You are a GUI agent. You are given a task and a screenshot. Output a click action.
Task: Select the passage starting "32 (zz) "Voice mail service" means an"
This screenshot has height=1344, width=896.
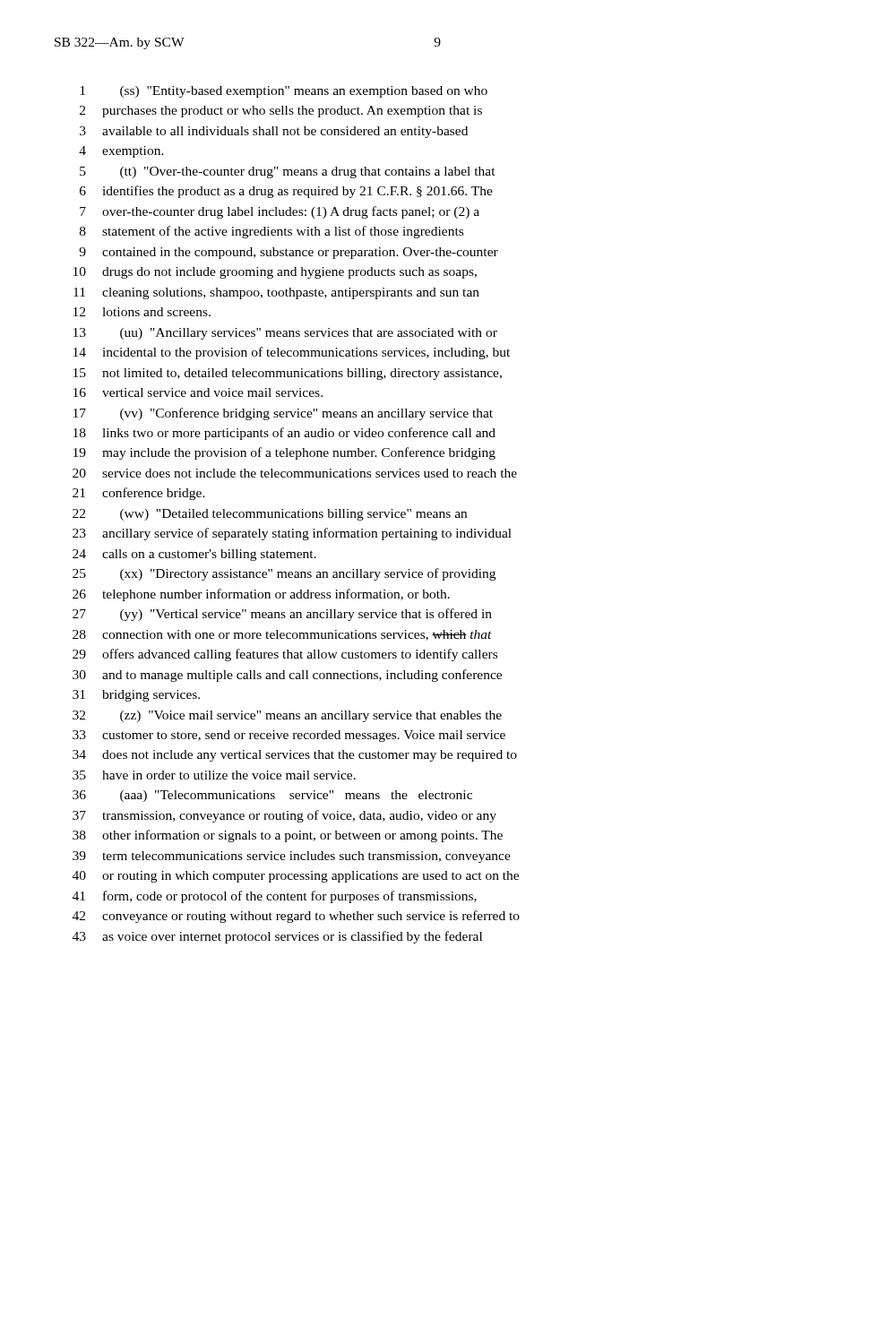click(448, 745)
